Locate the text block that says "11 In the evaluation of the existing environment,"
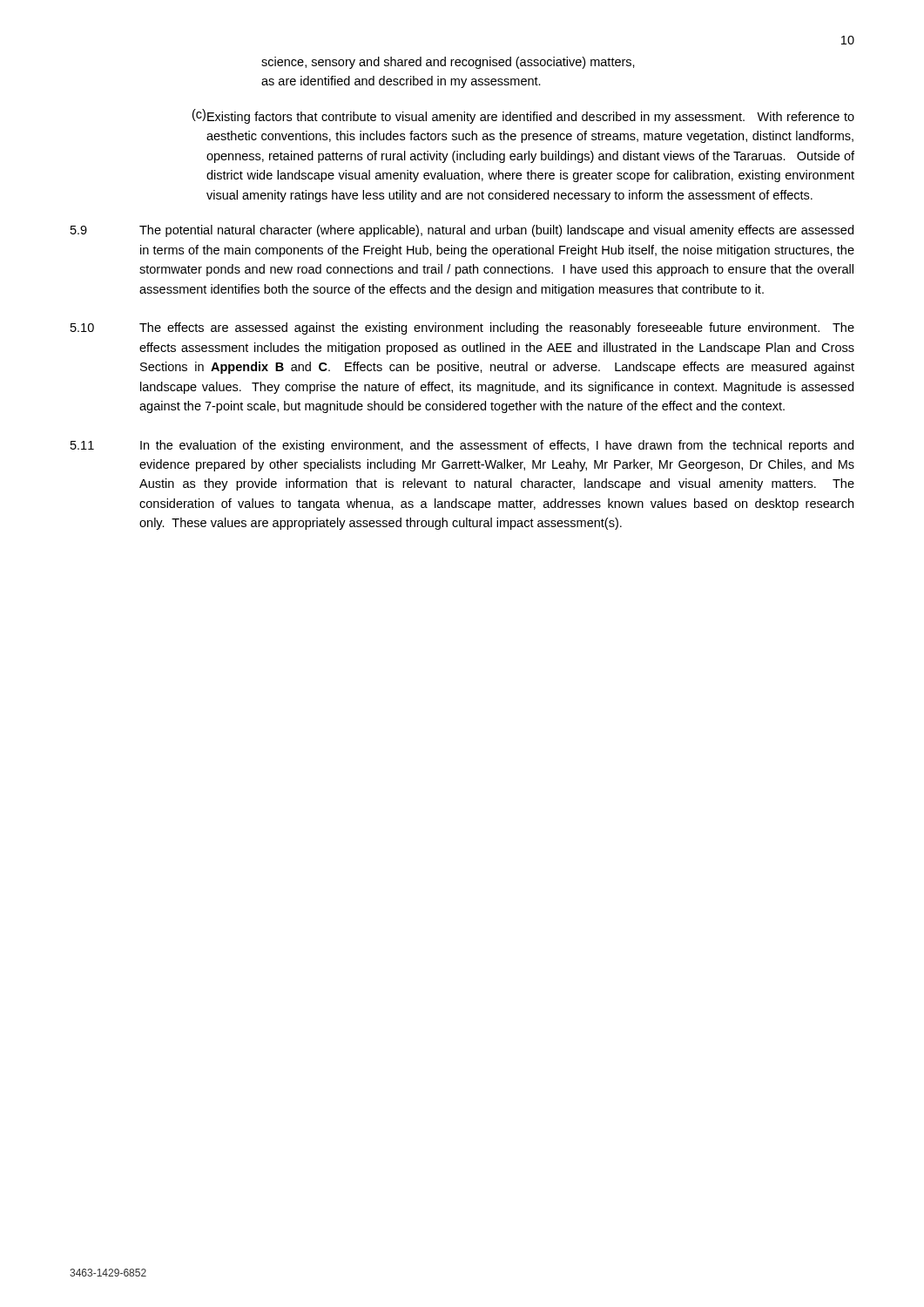 [x=462, y=484]
